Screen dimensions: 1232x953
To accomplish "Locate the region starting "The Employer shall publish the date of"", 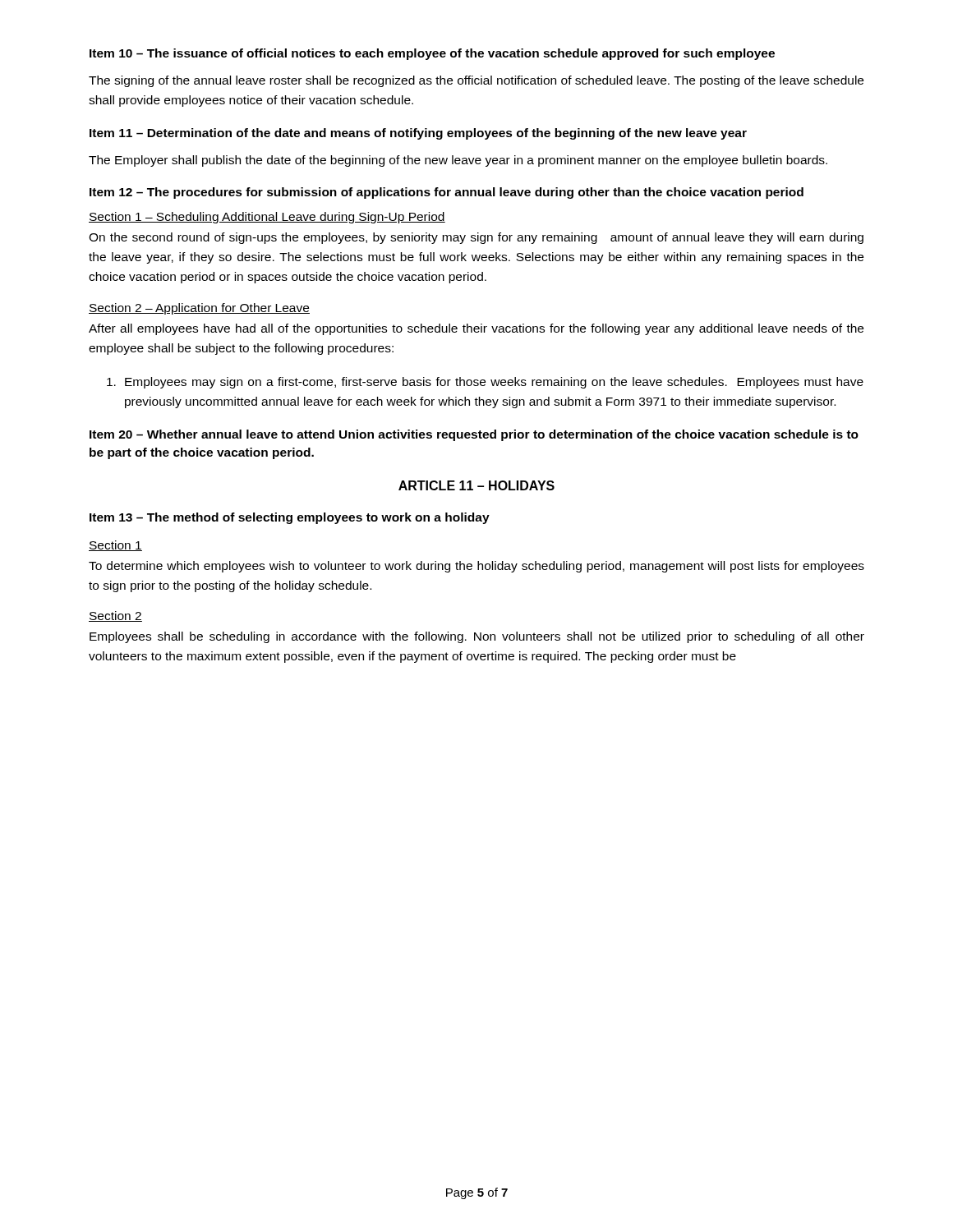I will [459, 160].
